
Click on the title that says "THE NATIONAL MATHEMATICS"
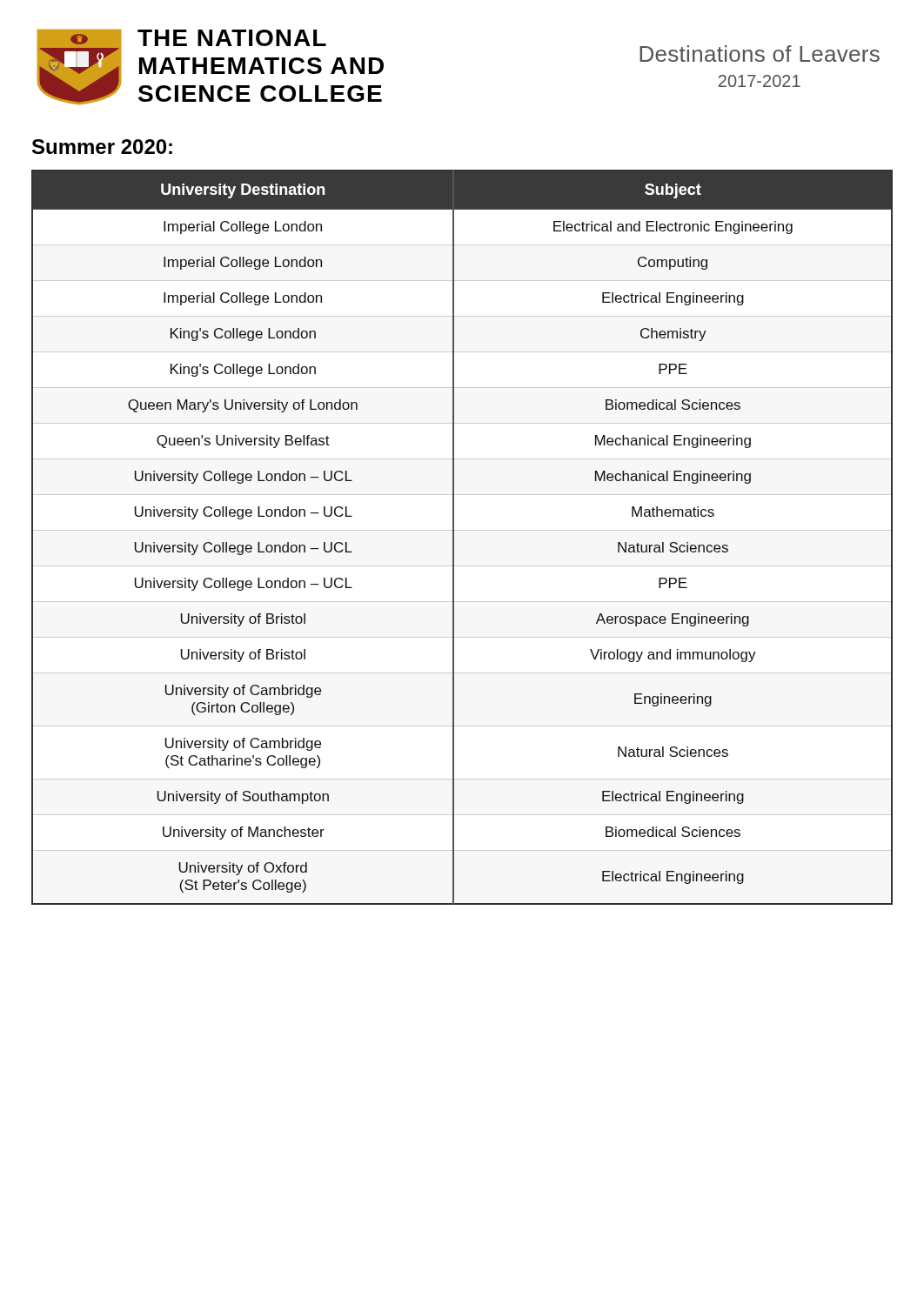[262, 66]
